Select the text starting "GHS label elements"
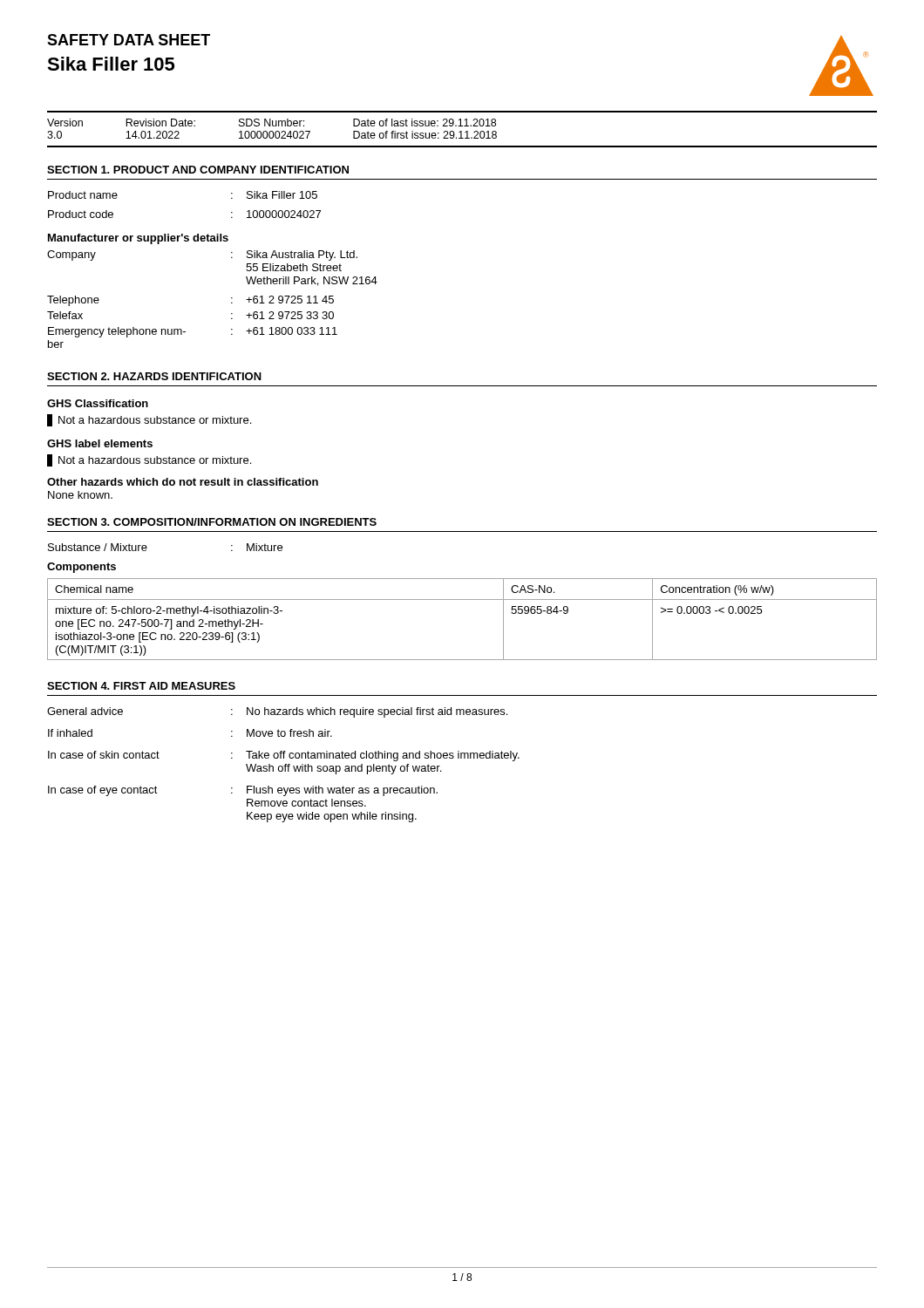The image size is (924, 1308). pos(100,443)
